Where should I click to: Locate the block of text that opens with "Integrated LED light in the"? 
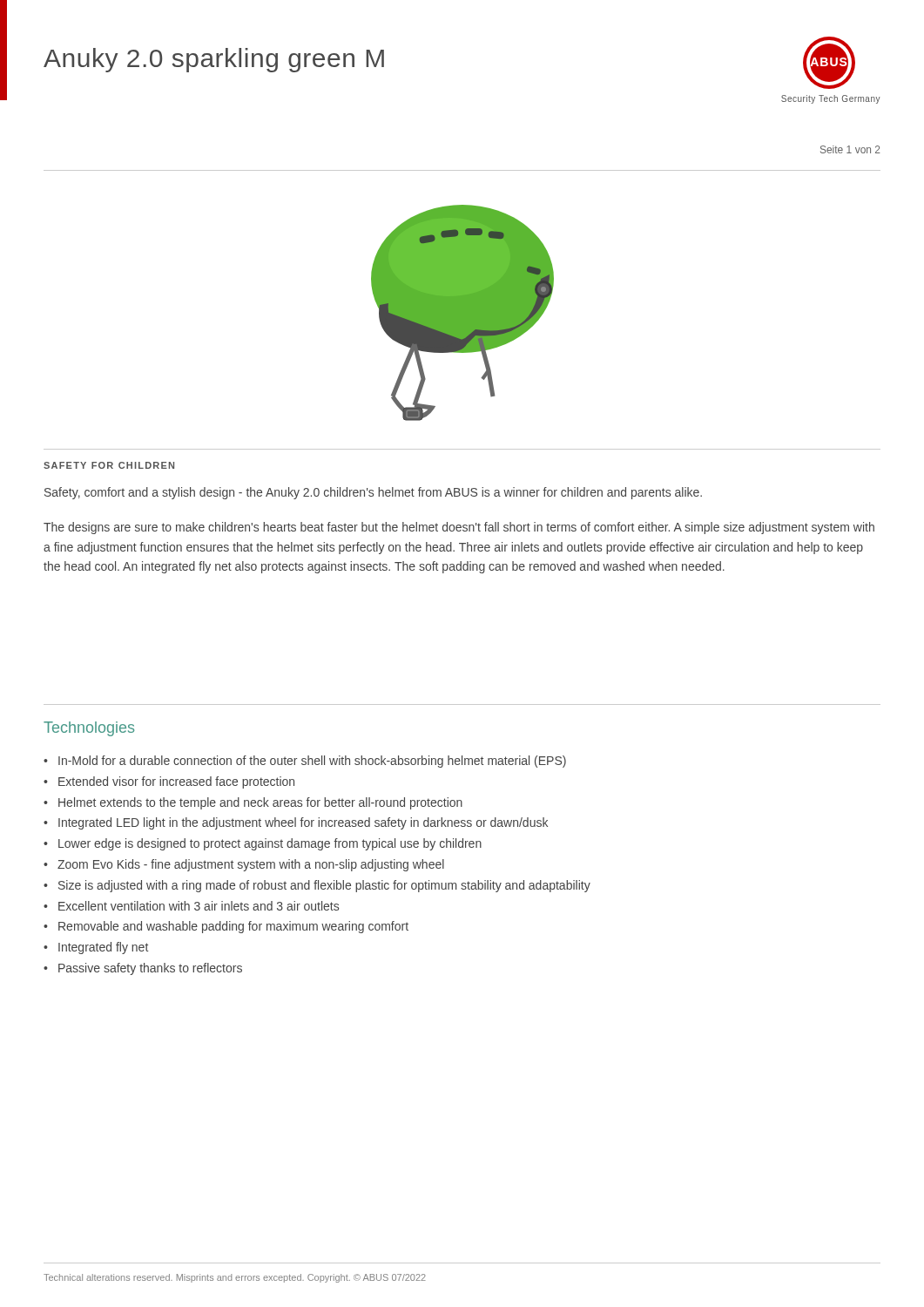[x=303, y=823]
